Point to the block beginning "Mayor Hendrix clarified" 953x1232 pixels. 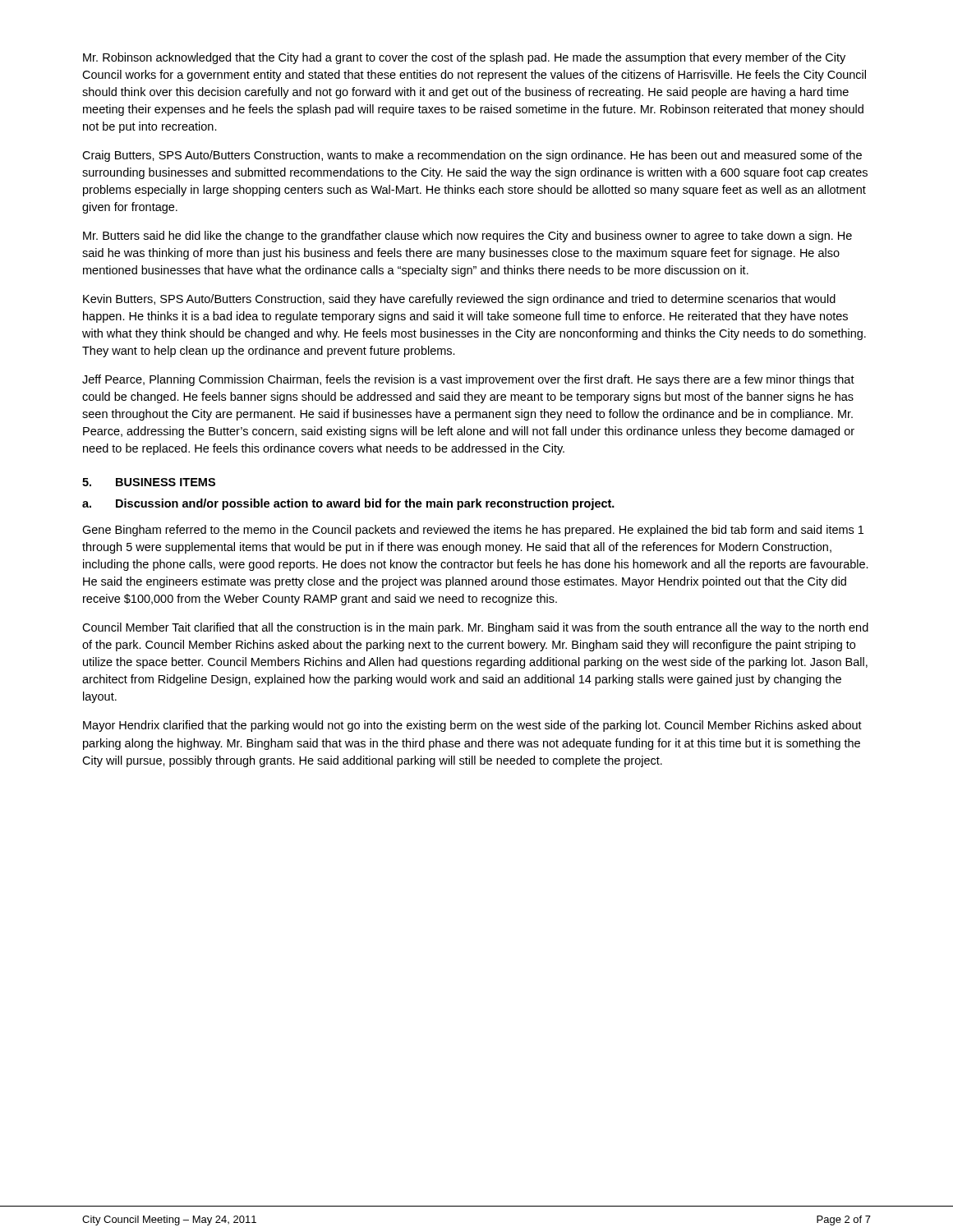(472, 743)
